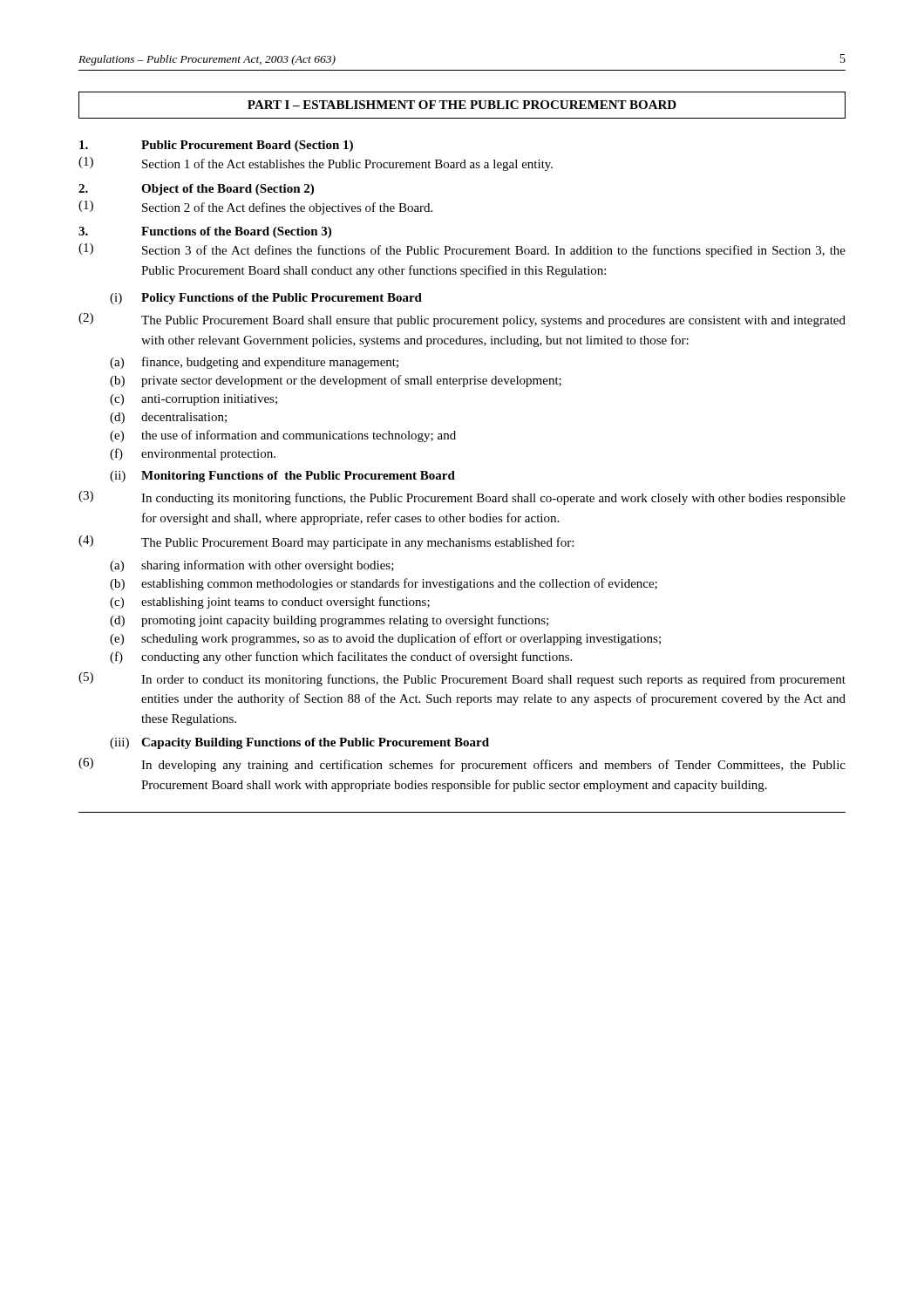Find the list item containing "(1) Section 1 of the Act"

click(462, 164)
